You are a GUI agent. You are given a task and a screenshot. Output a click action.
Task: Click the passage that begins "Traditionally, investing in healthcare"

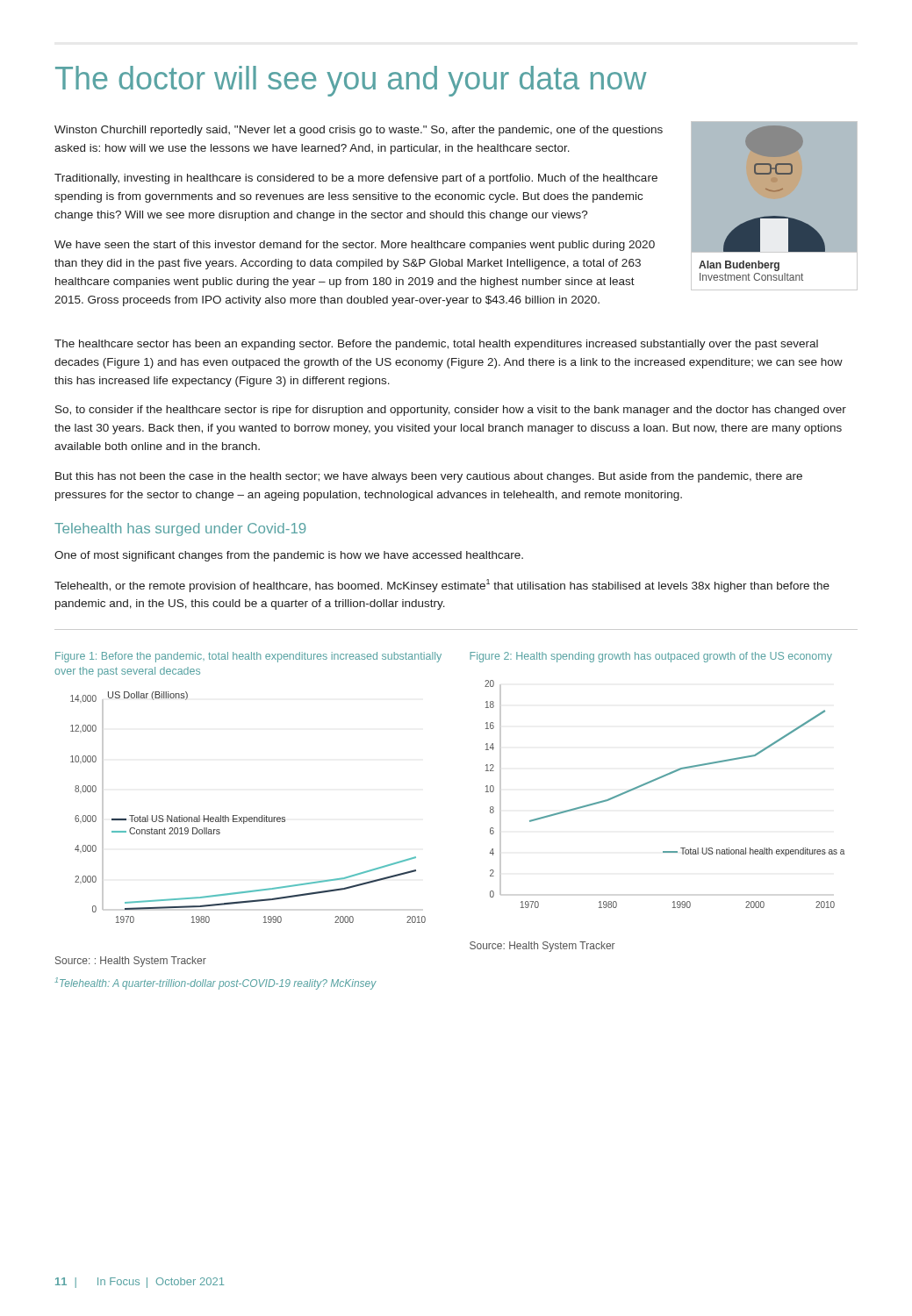click(x=360, y=197)
